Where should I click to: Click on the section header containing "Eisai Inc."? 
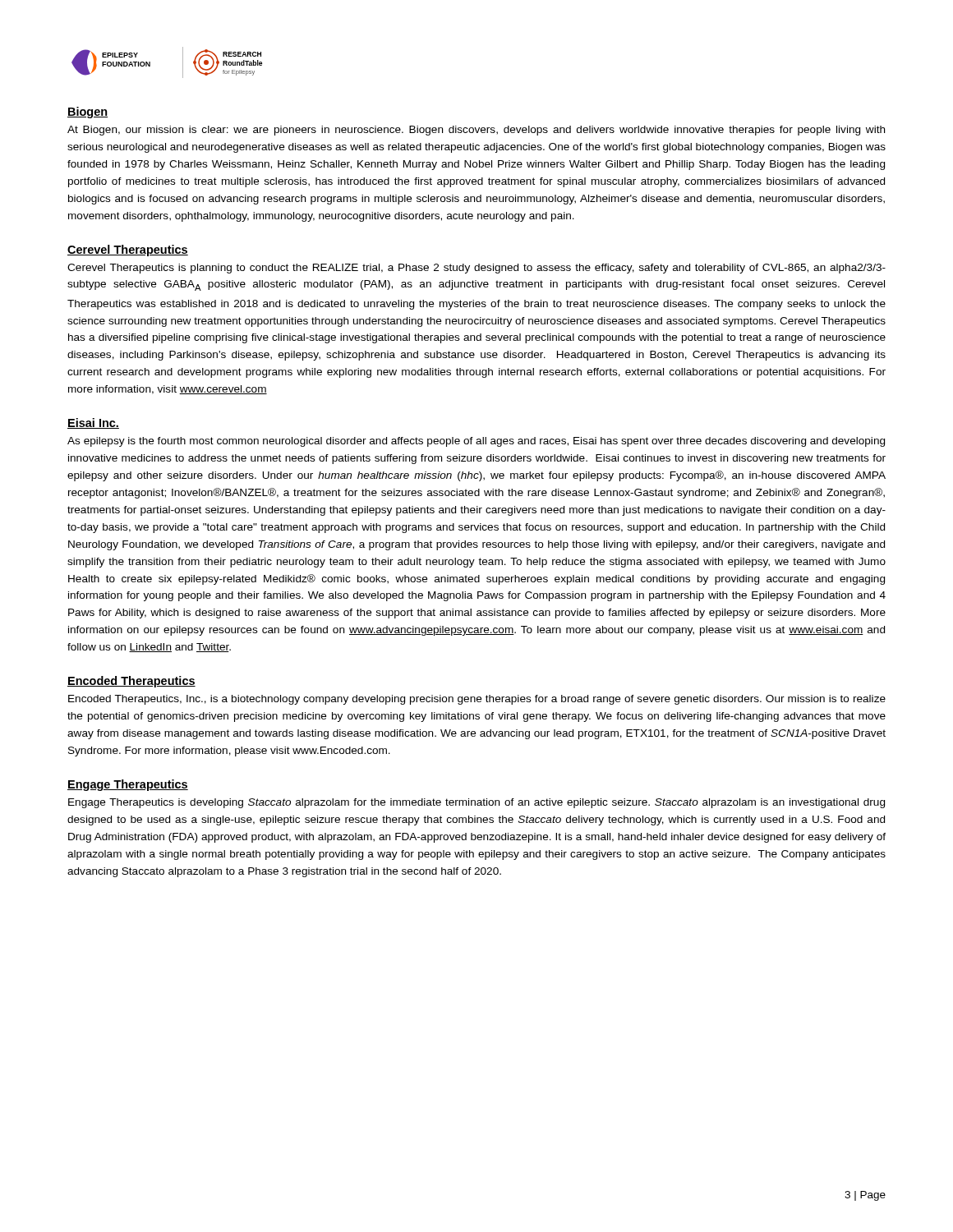[93, 423]
